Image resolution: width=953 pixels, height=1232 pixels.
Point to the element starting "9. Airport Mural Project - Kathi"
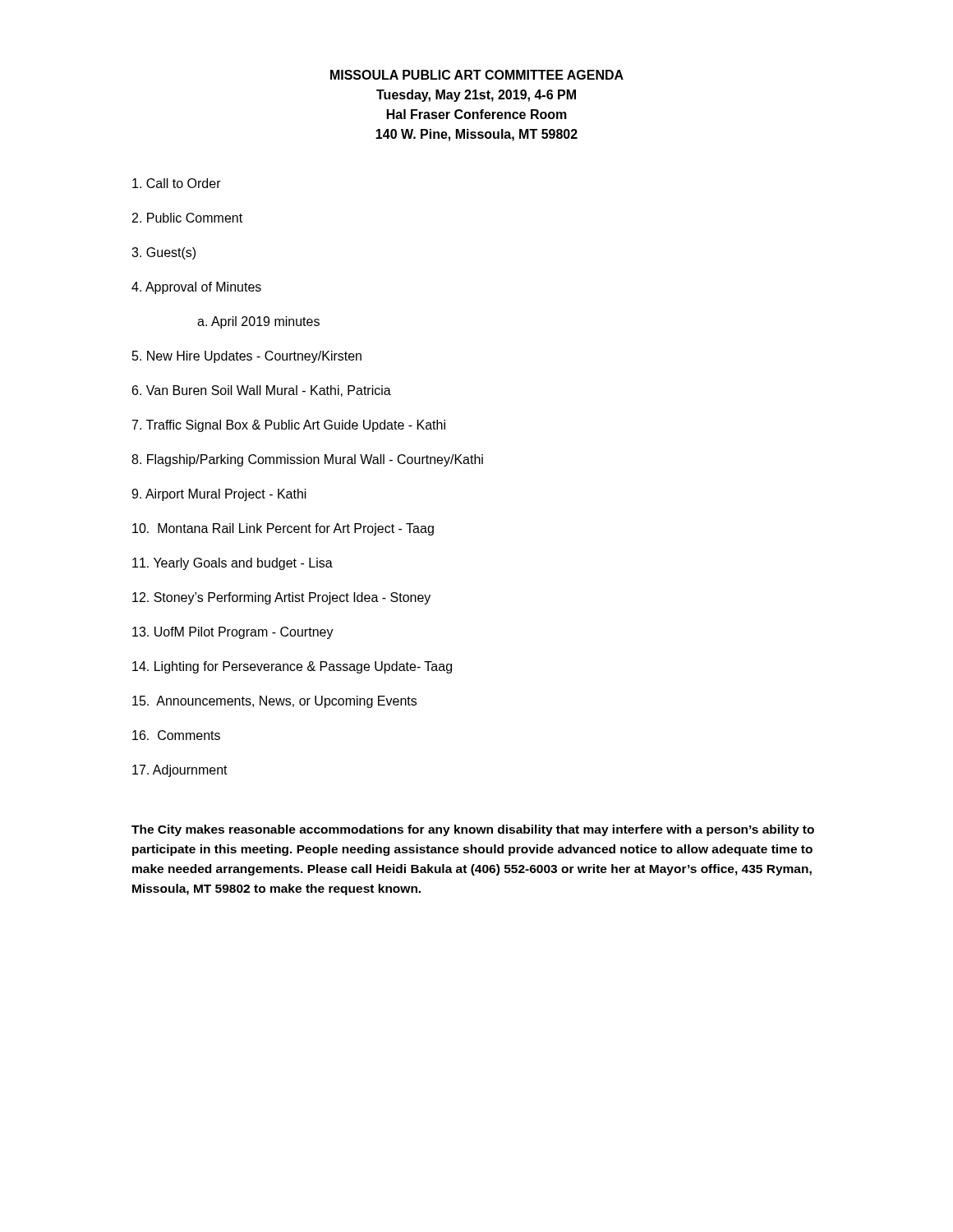219,494
